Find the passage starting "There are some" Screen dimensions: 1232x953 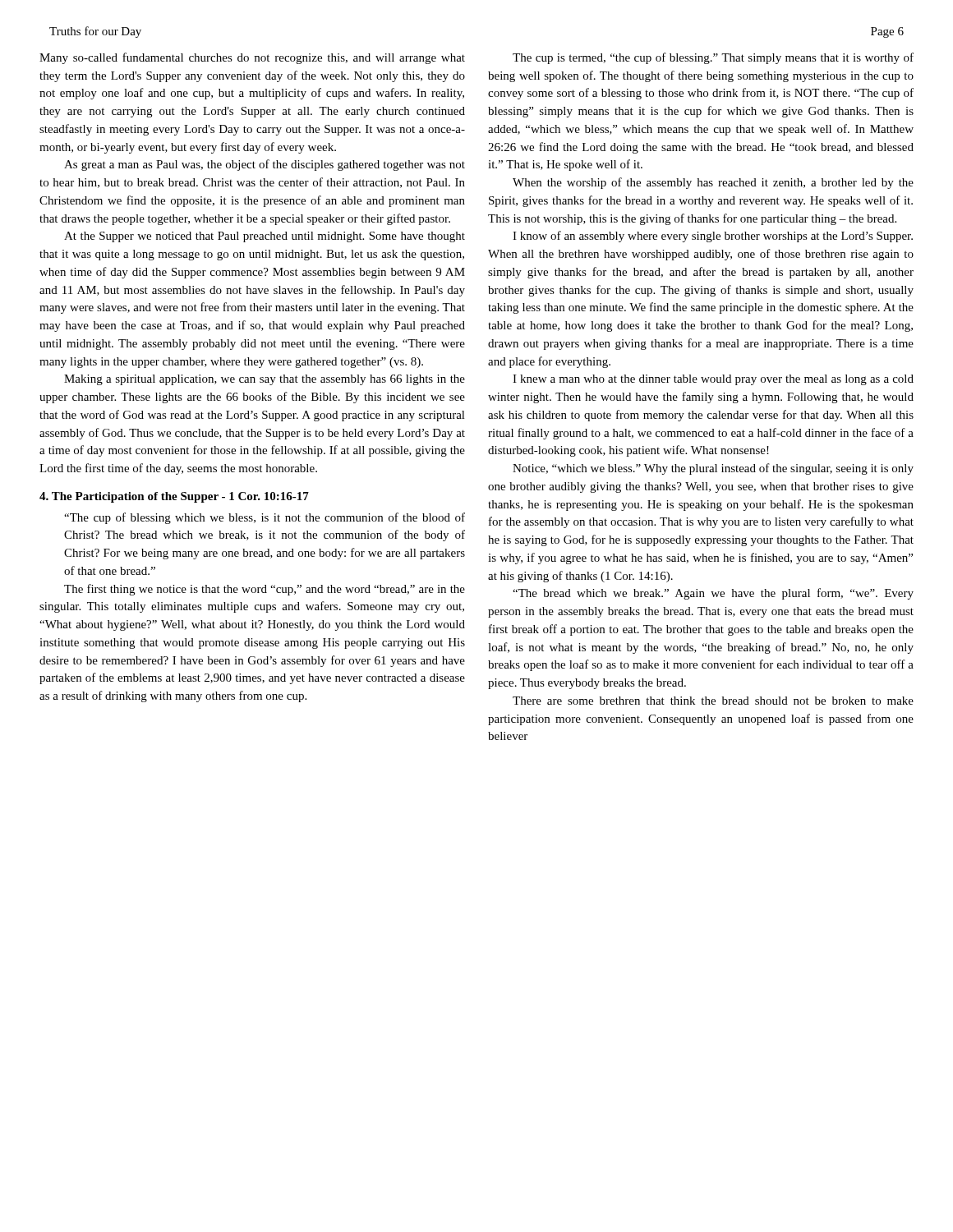(x=701, y=719)
